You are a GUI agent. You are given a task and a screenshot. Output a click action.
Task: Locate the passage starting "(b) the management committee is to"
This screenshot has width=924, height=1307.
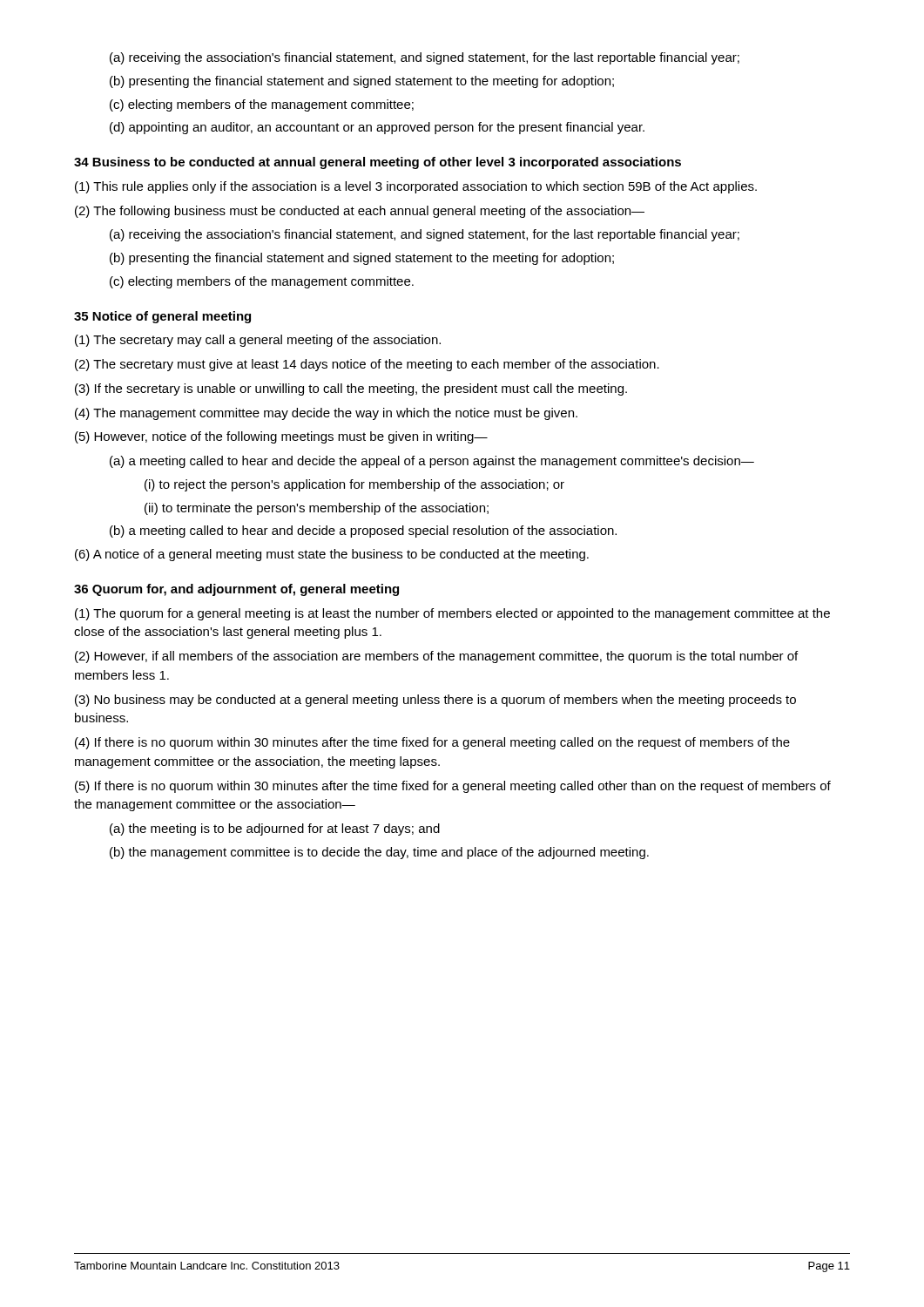coord(379,852)
